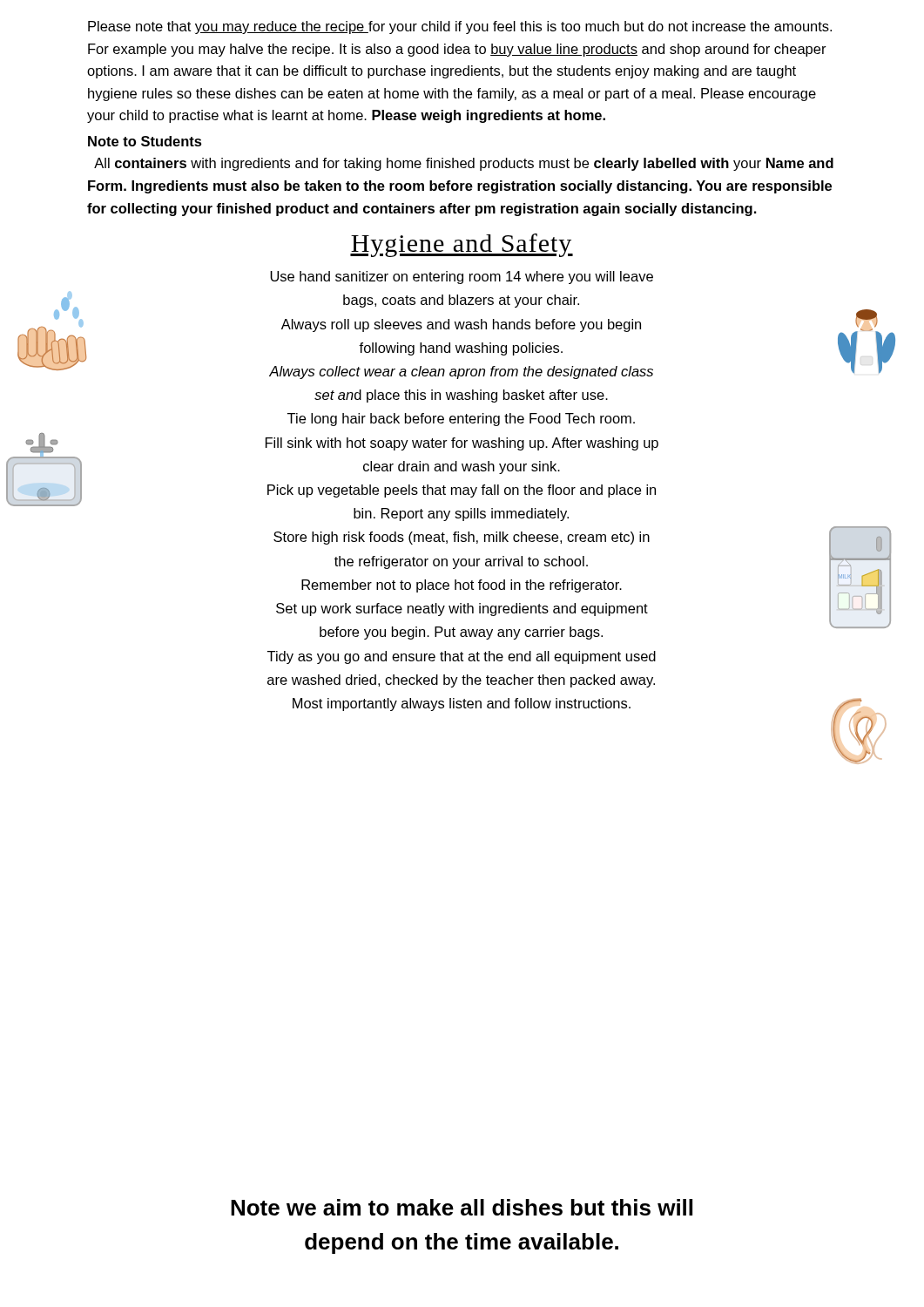Click on the text starting "Fill sink with hot soapy water for"
The image size is (924, 1307).
pyautogui.click(x=462, y=455)
